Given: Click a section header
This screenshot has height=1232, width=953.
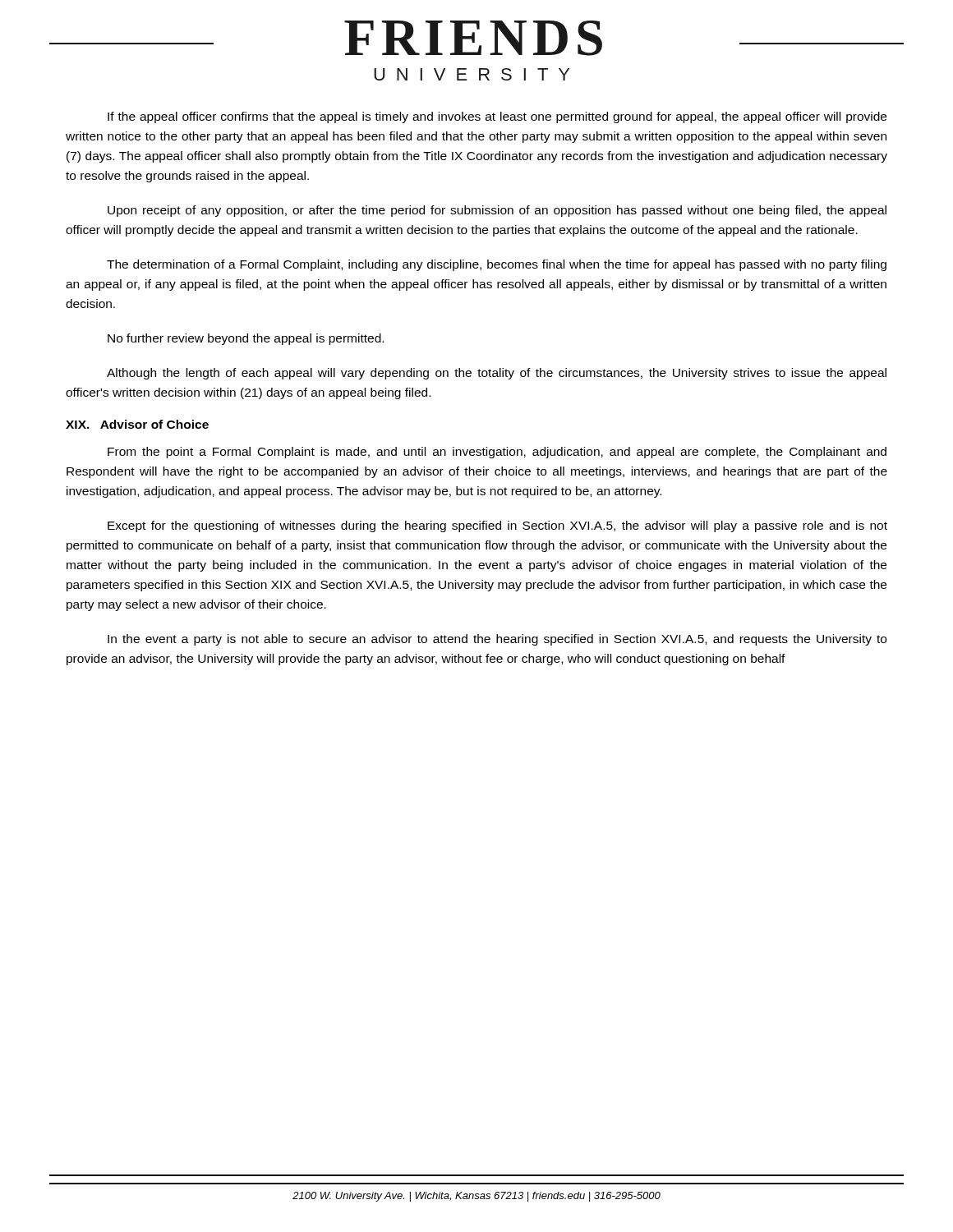Looking at the screenshot, I should coord(137,424).
